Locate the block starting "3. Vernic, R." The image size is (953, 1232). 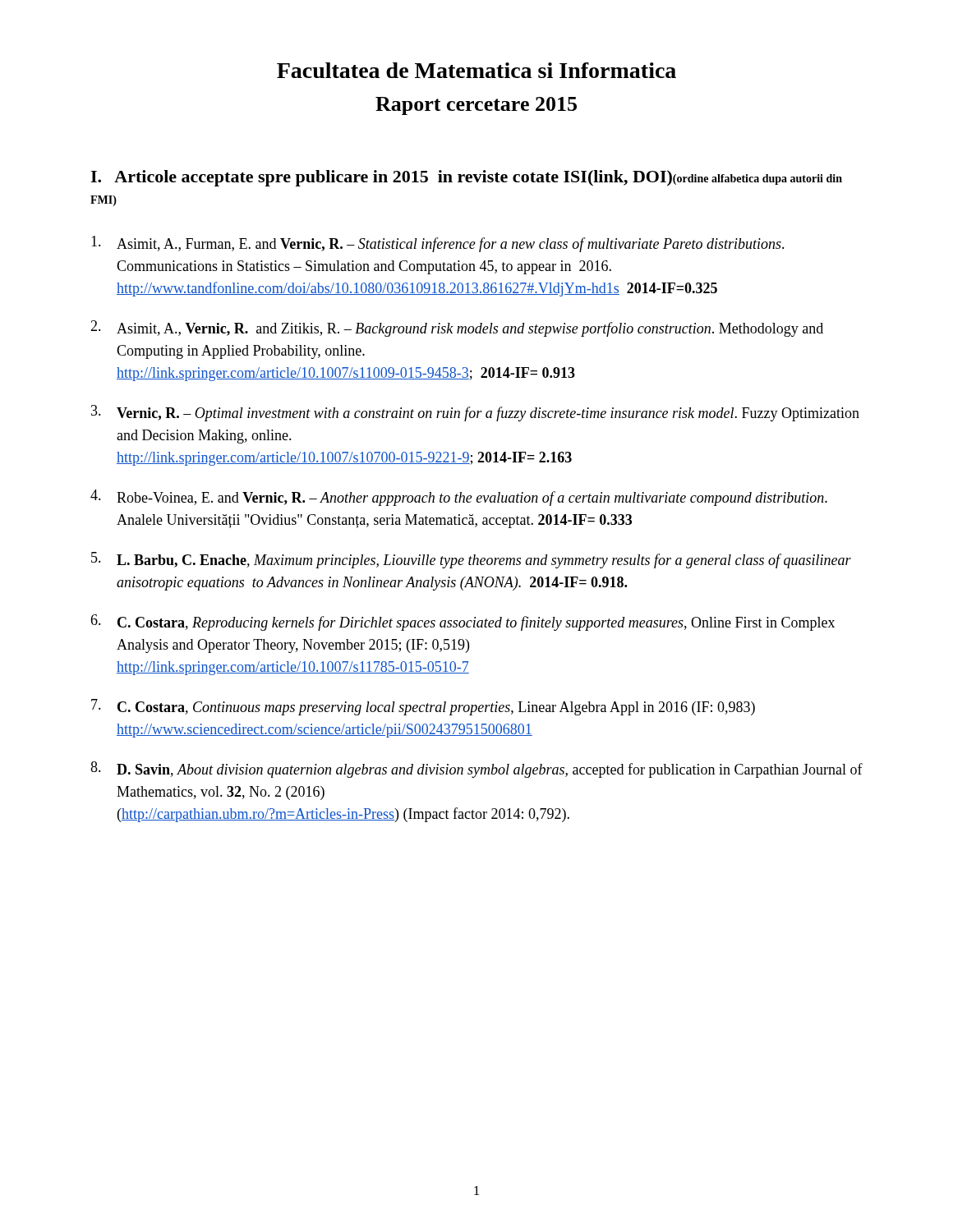[475, 413]
